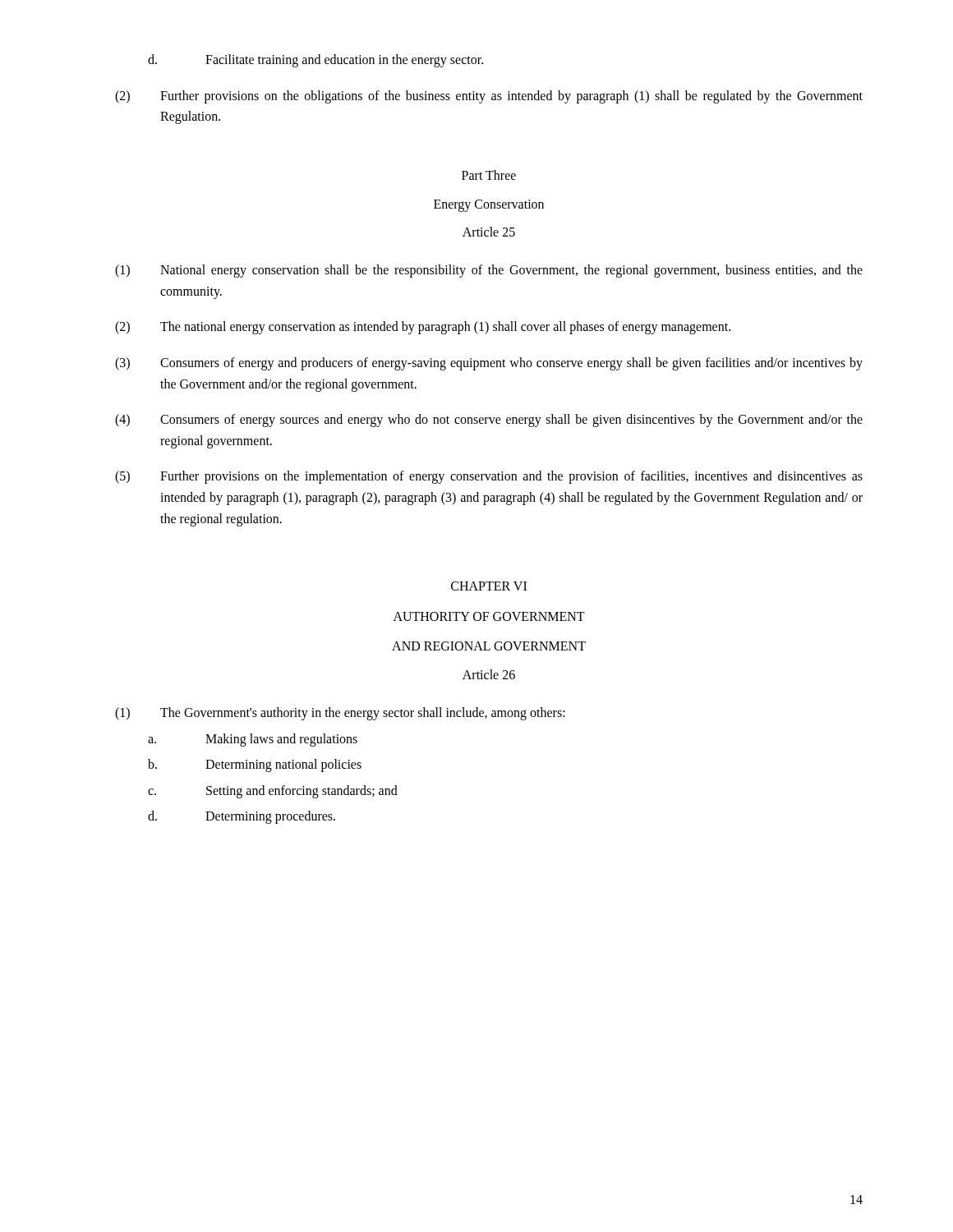This screenshot has height=1232, width=953.
Task: Where does it say "Article 25"?
Action: click(489, 232)
